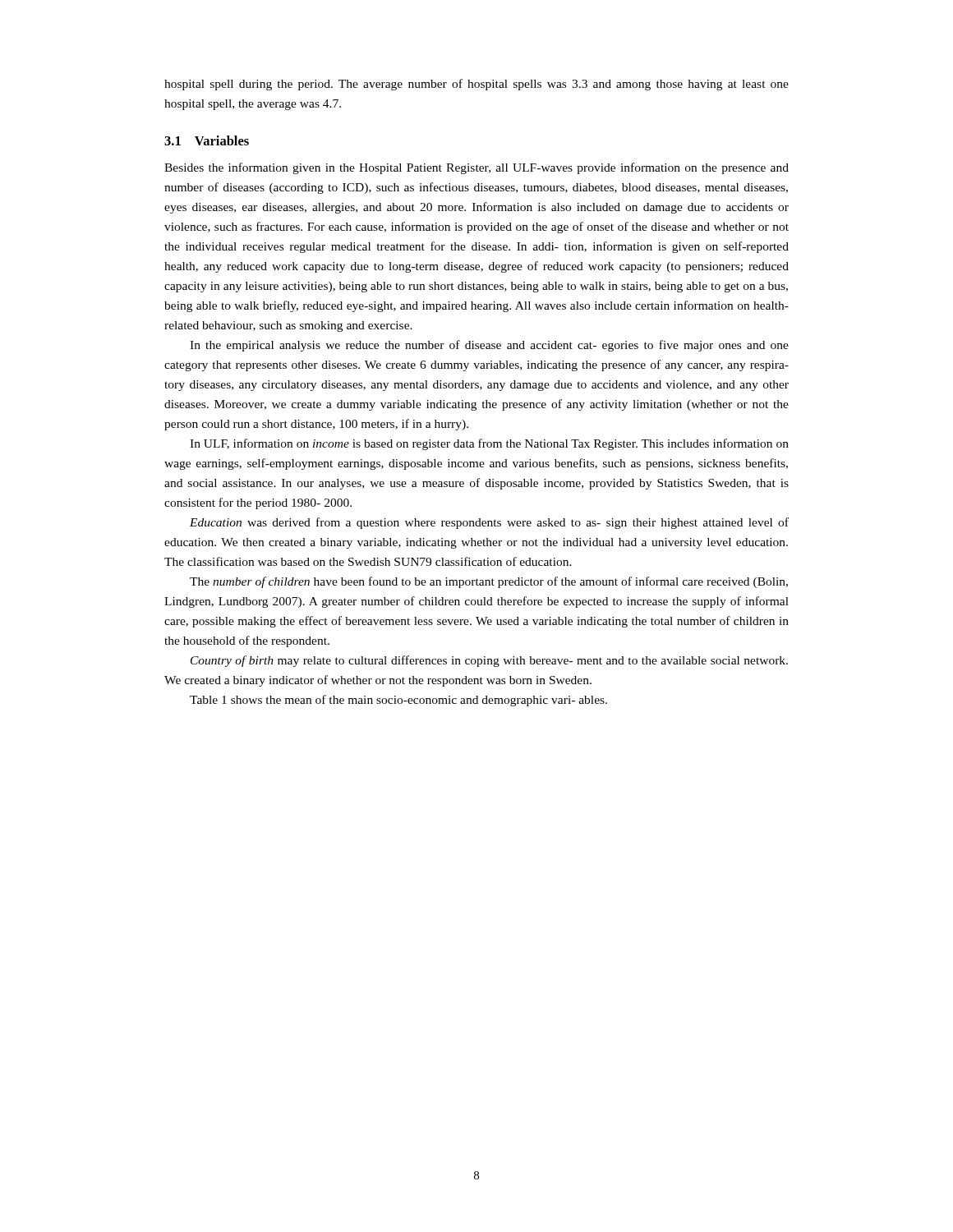The width and height of the screenshot is (953, 1232).
Task: Locate the text block with the text "Country of birth may relate to cultural"
Action: point(476,671)
